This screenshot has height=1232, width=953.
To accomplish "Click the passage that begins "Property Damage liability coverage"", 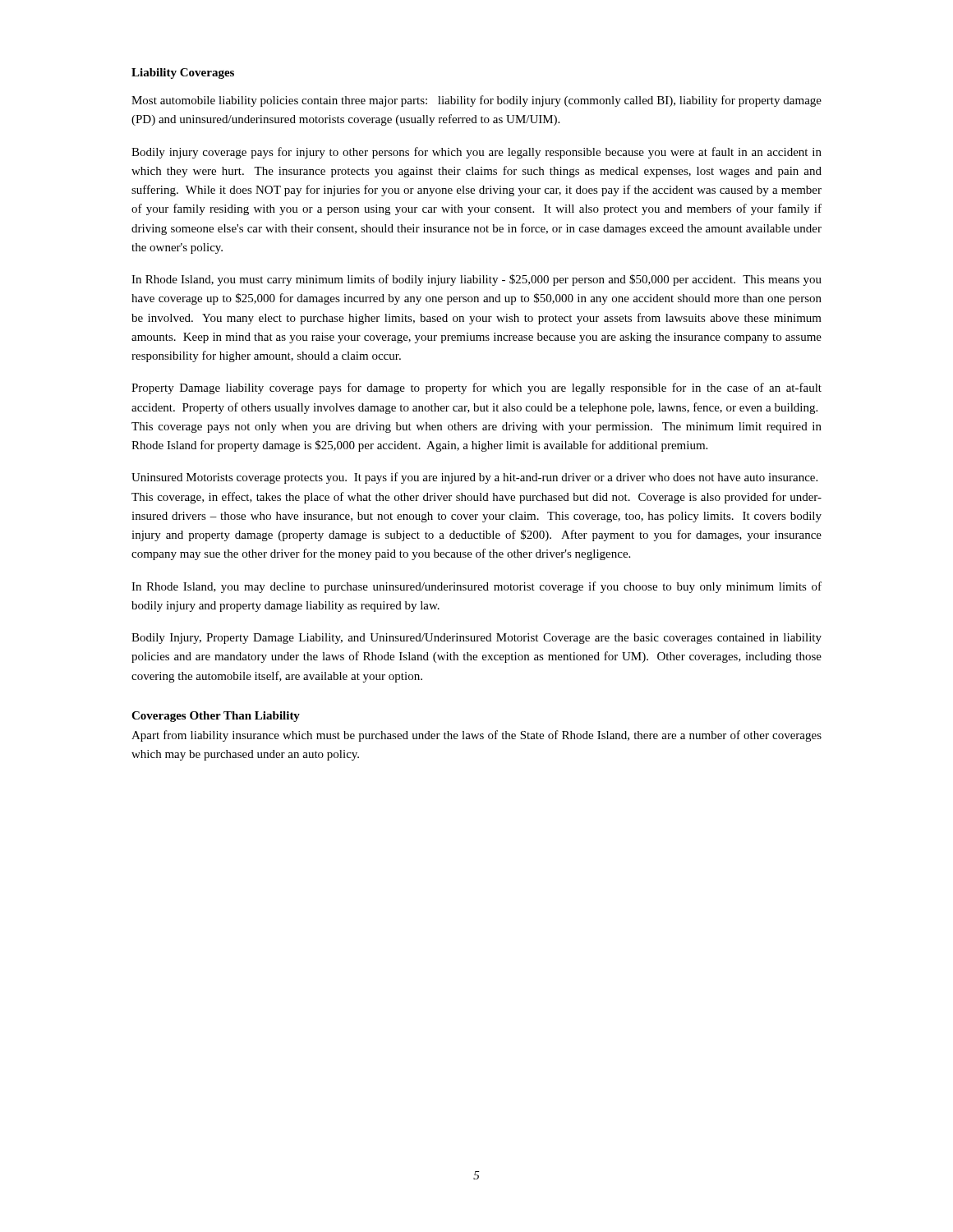I will (476, 417).
